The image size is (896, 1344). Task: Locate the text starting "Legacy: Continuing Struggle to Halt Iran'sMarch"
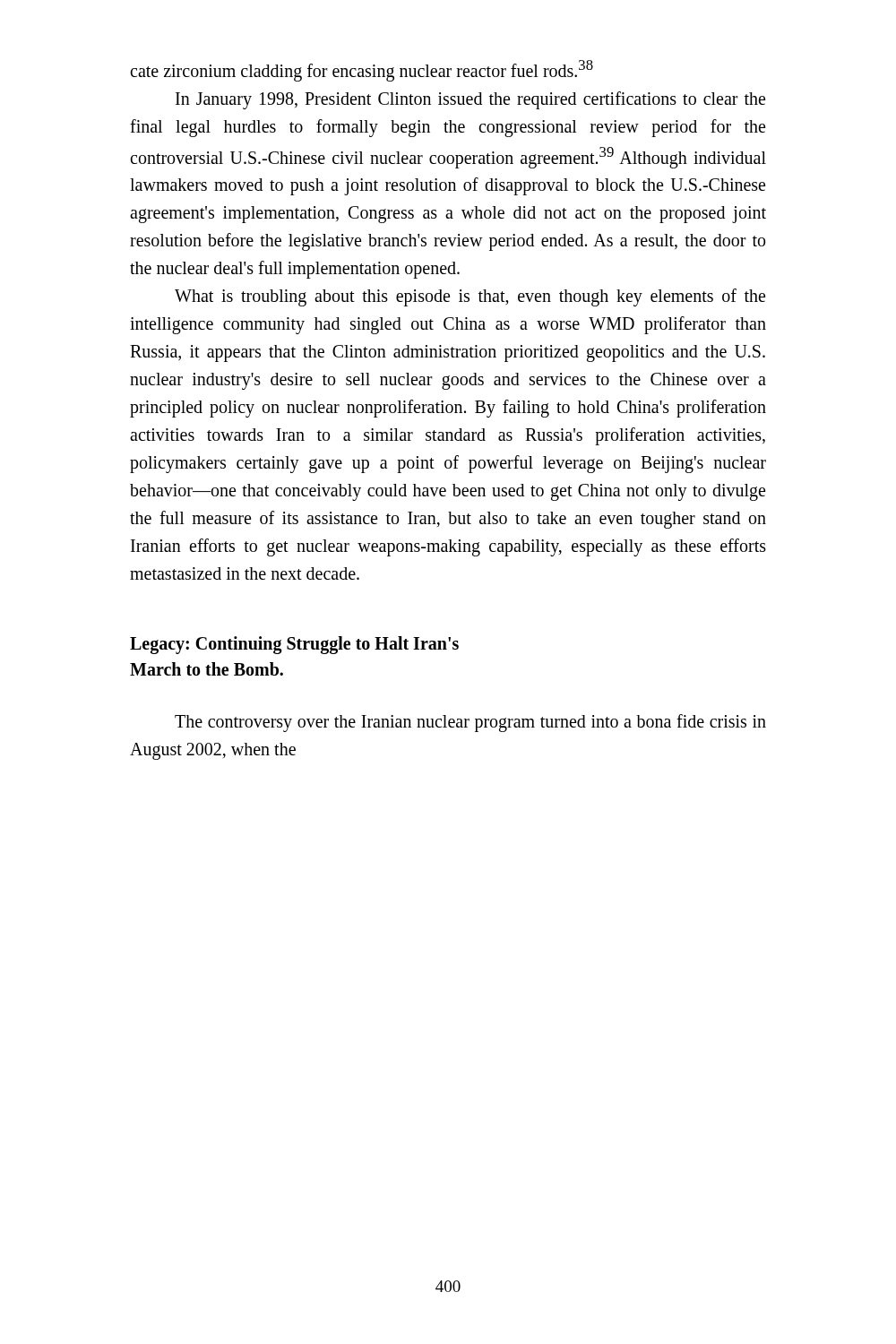point(294,657)
